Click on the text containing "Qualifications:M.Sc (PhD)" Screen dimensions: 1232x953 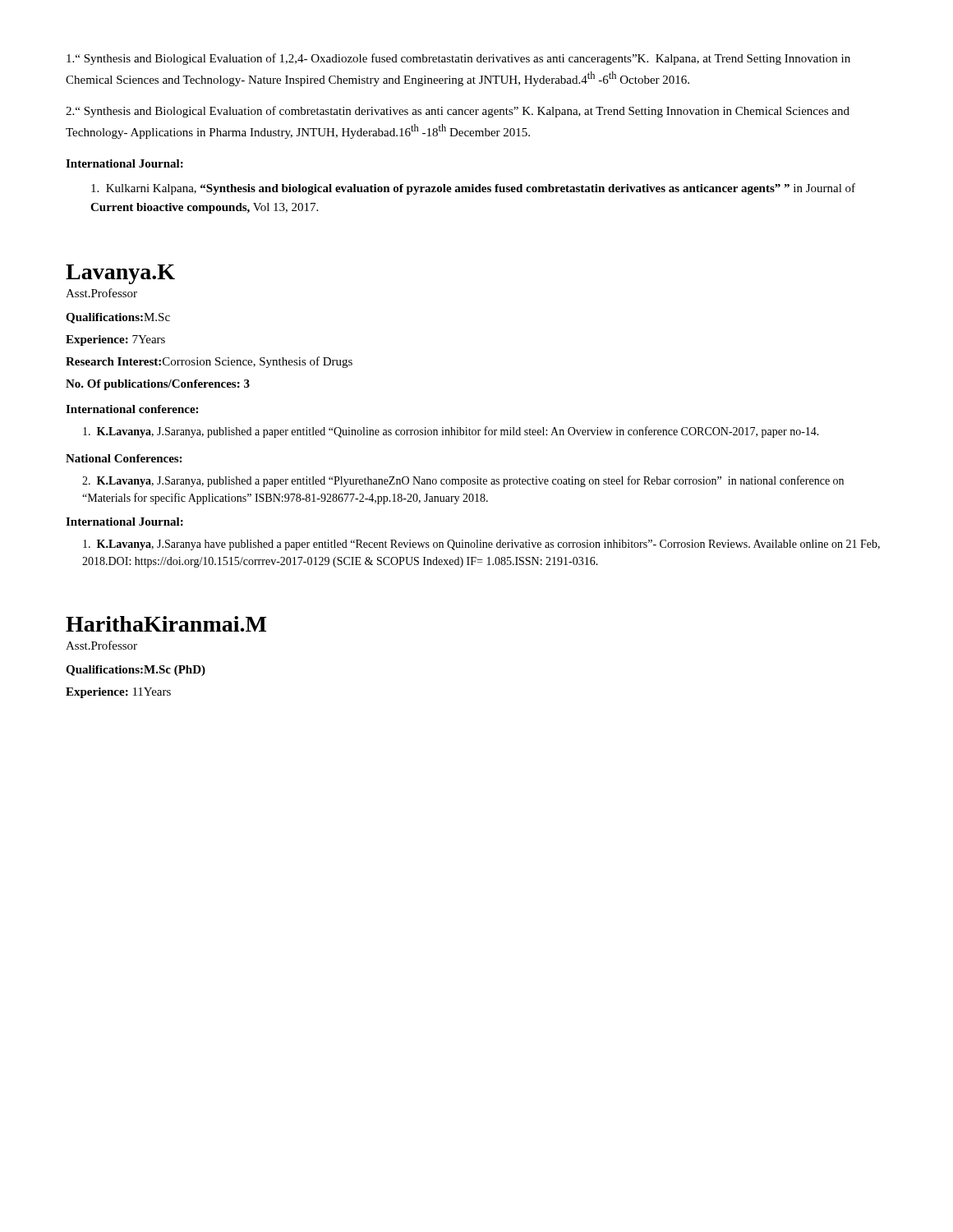pos(136,669)
